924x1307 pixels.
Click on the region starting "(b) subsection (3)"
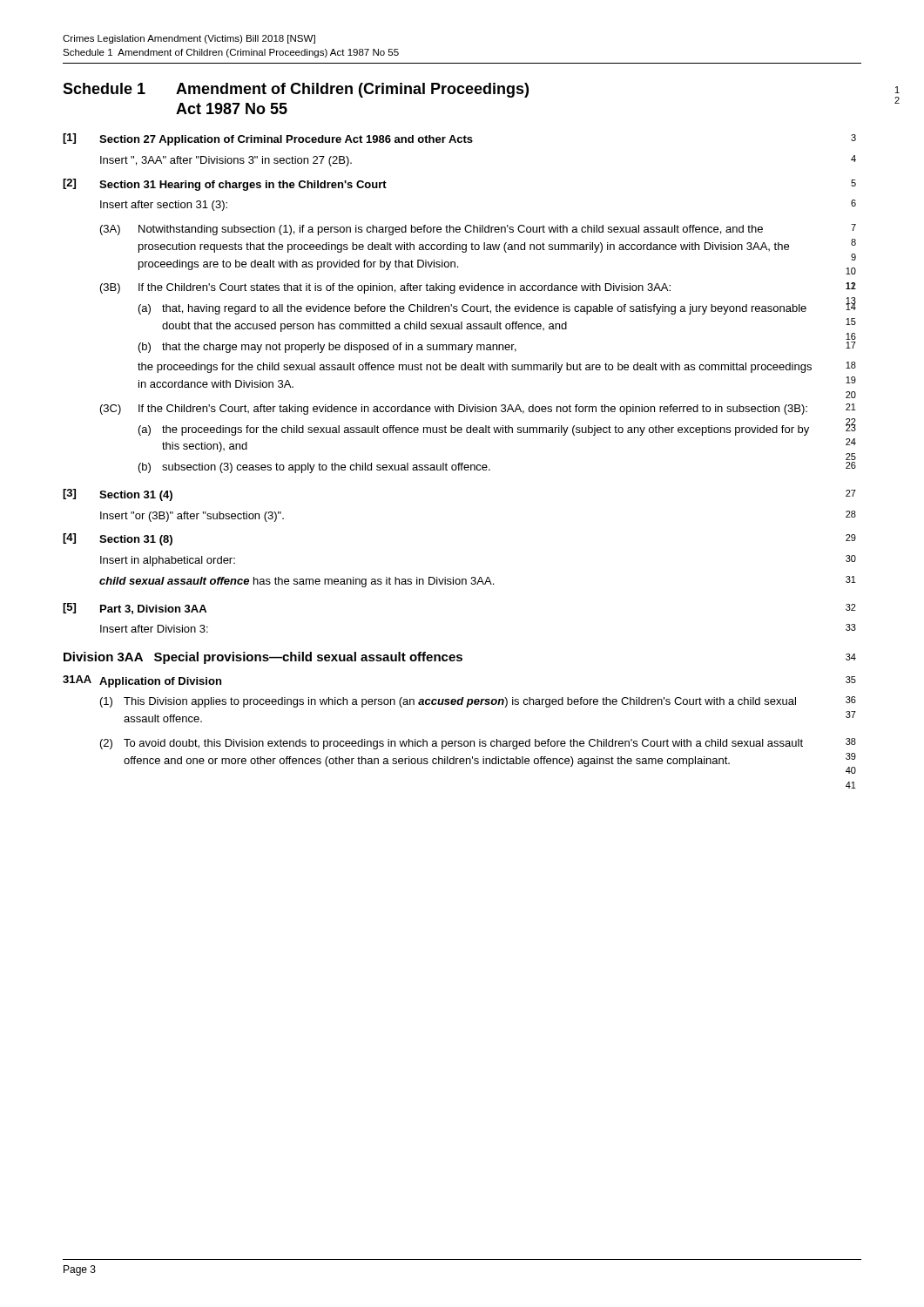tap(440, 467)
